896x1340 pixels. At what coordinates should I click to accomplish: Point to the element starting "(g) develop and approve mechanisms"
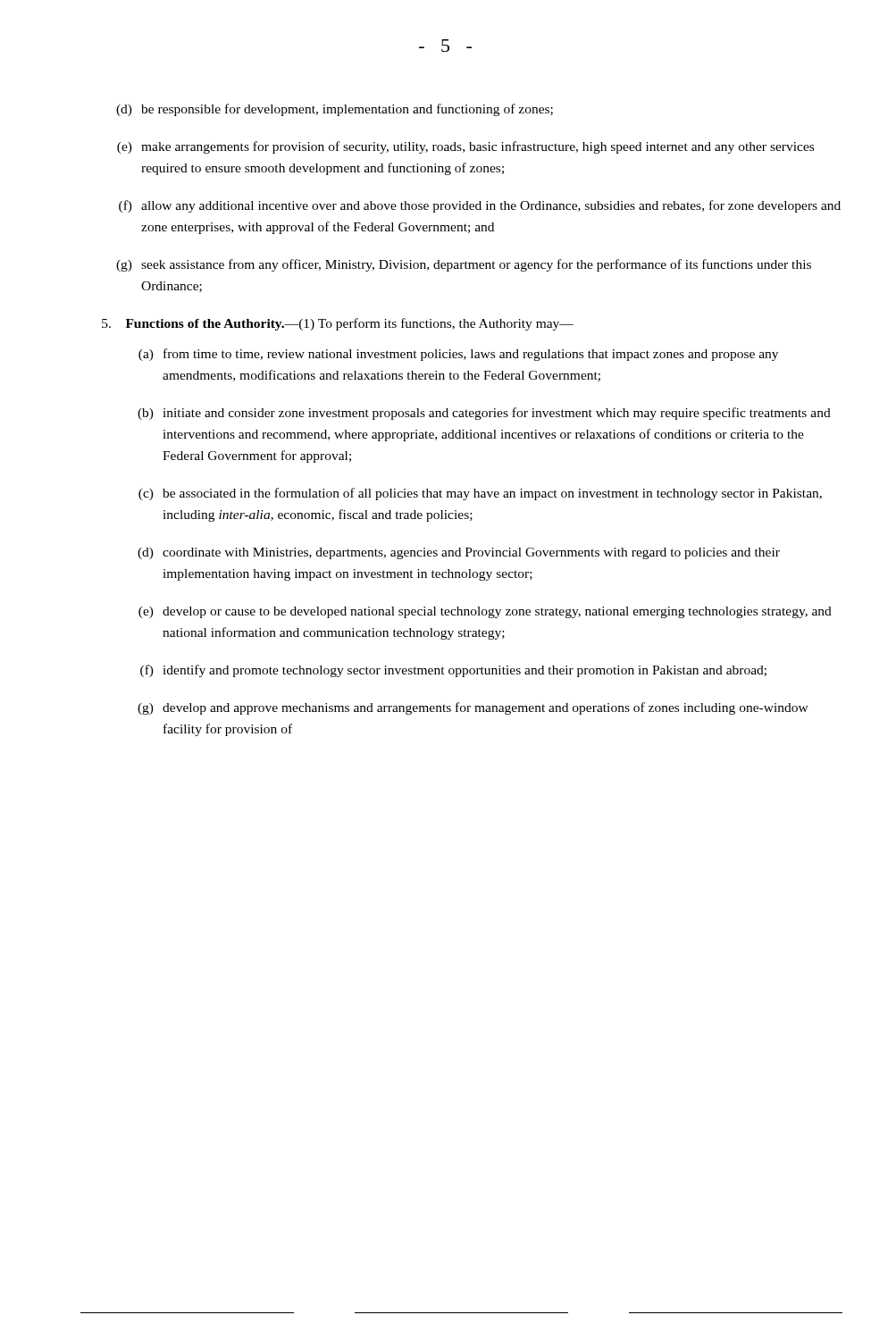coord(475,719)
